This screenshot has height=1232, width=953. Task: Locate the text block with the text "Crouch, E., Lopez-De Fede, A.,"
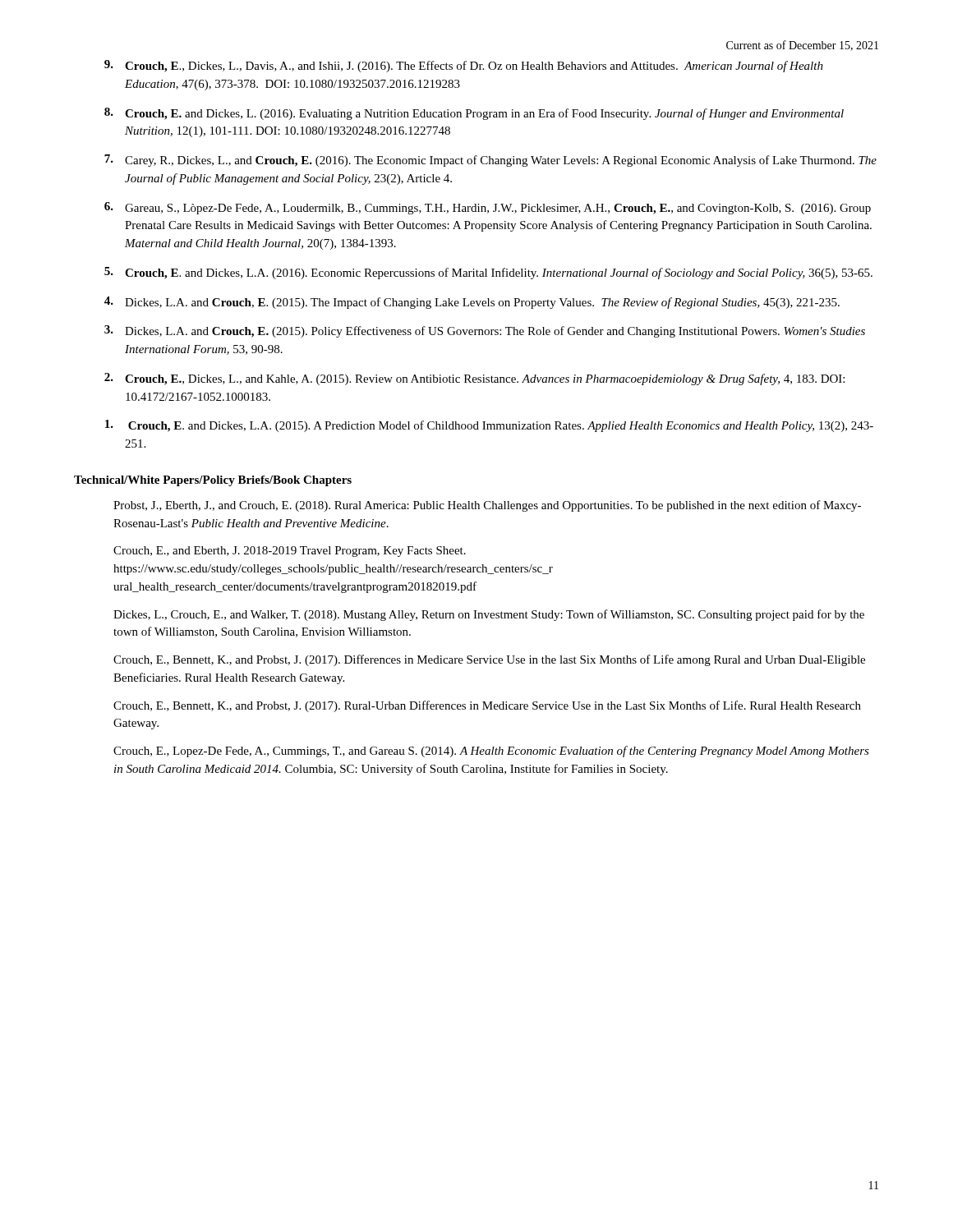click(491, 760)
